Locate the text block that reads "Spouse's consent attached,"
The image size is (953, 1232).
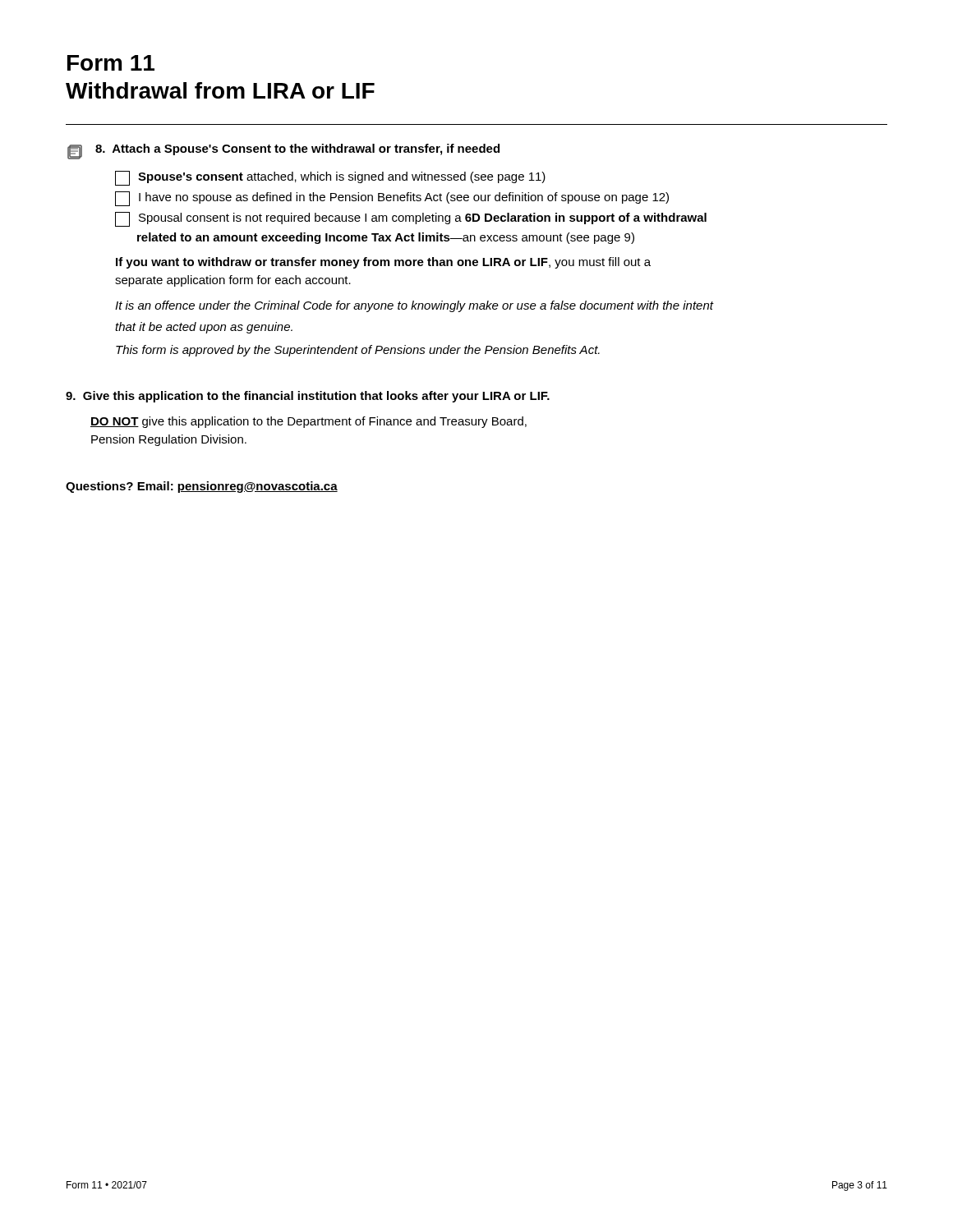(330, 178)
